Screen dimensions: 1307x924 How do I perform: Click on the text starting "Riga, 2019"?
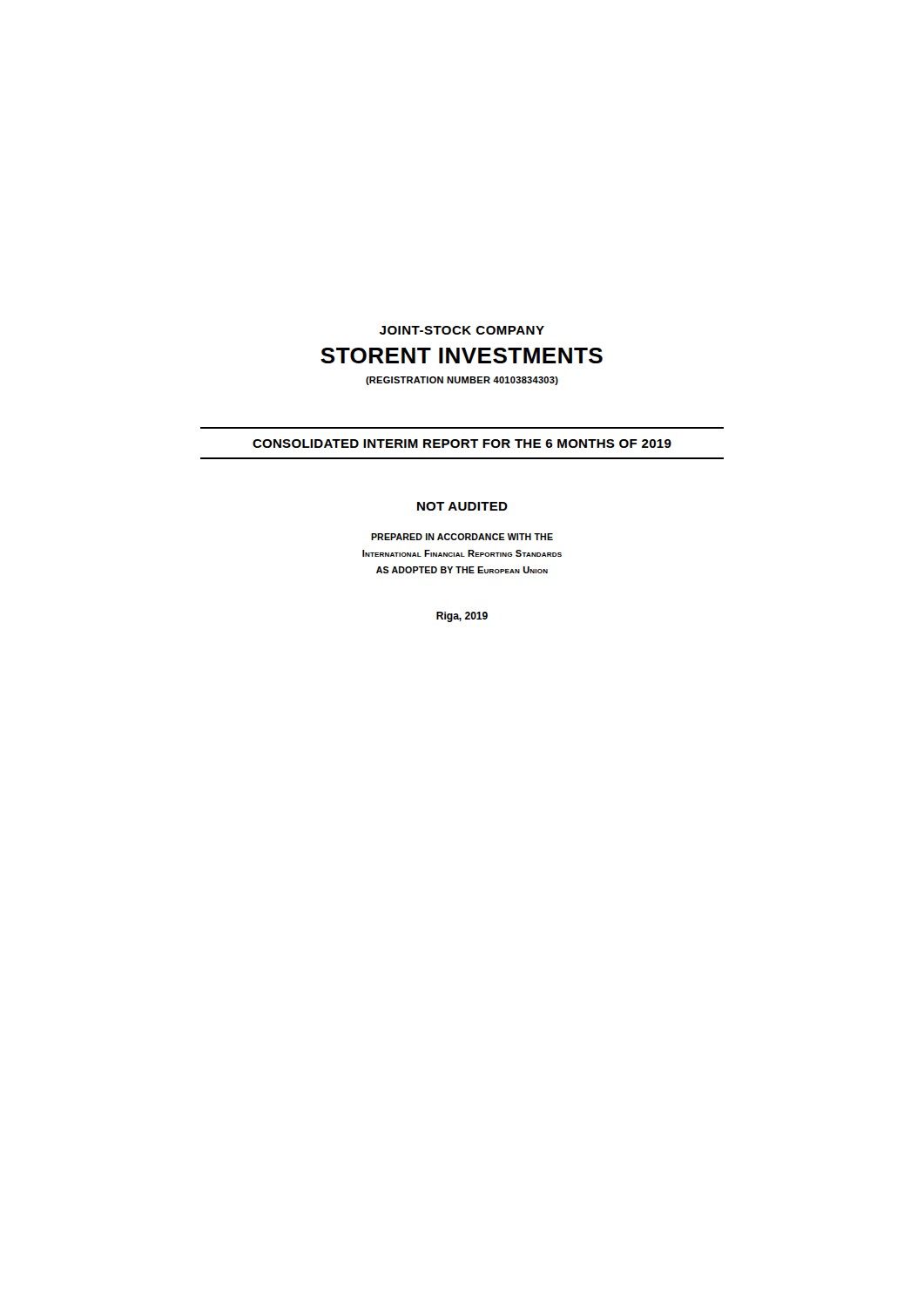tap(462, 616)
